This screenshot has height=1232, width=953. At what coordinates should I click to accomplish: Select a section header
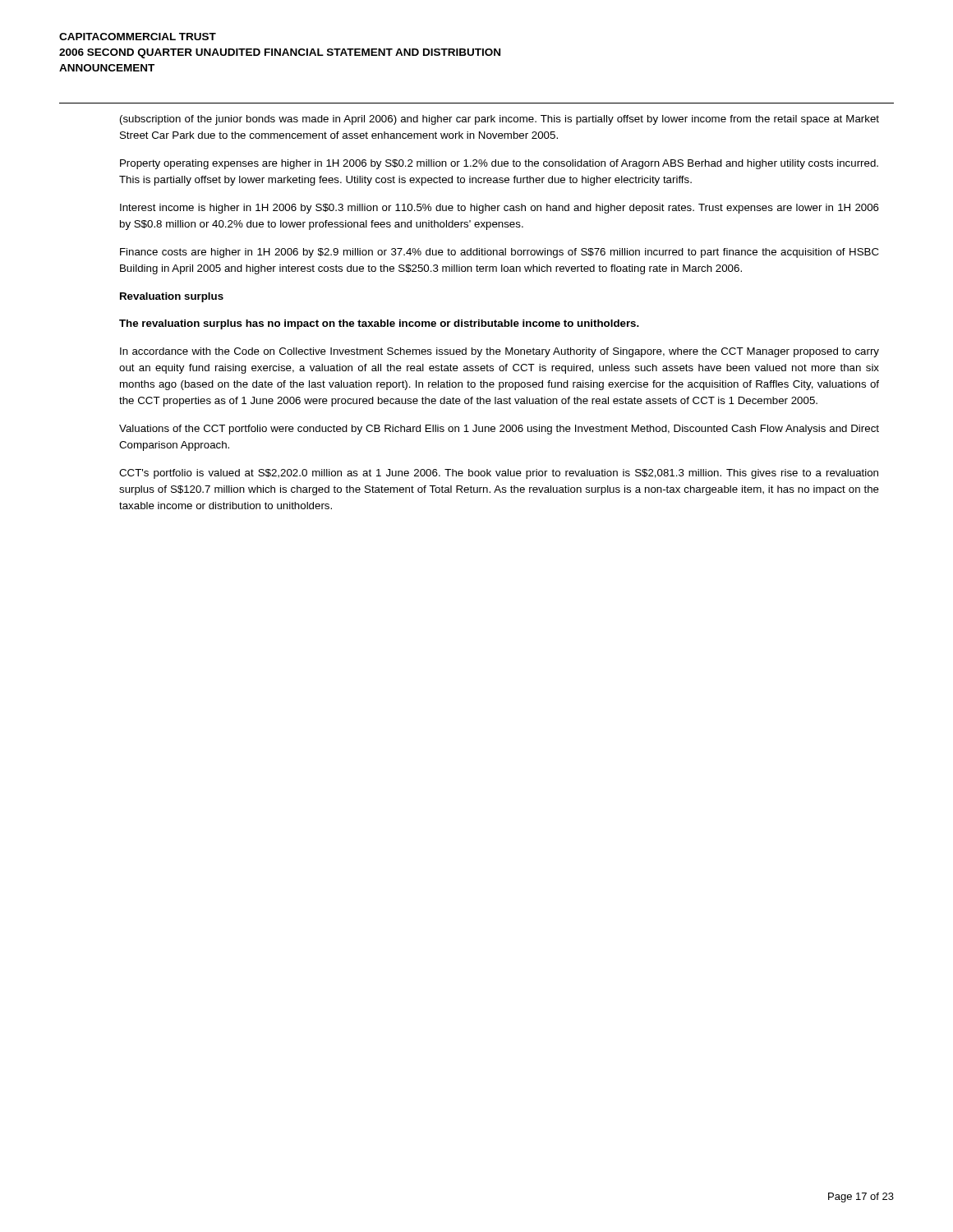[x=499, y=296]
